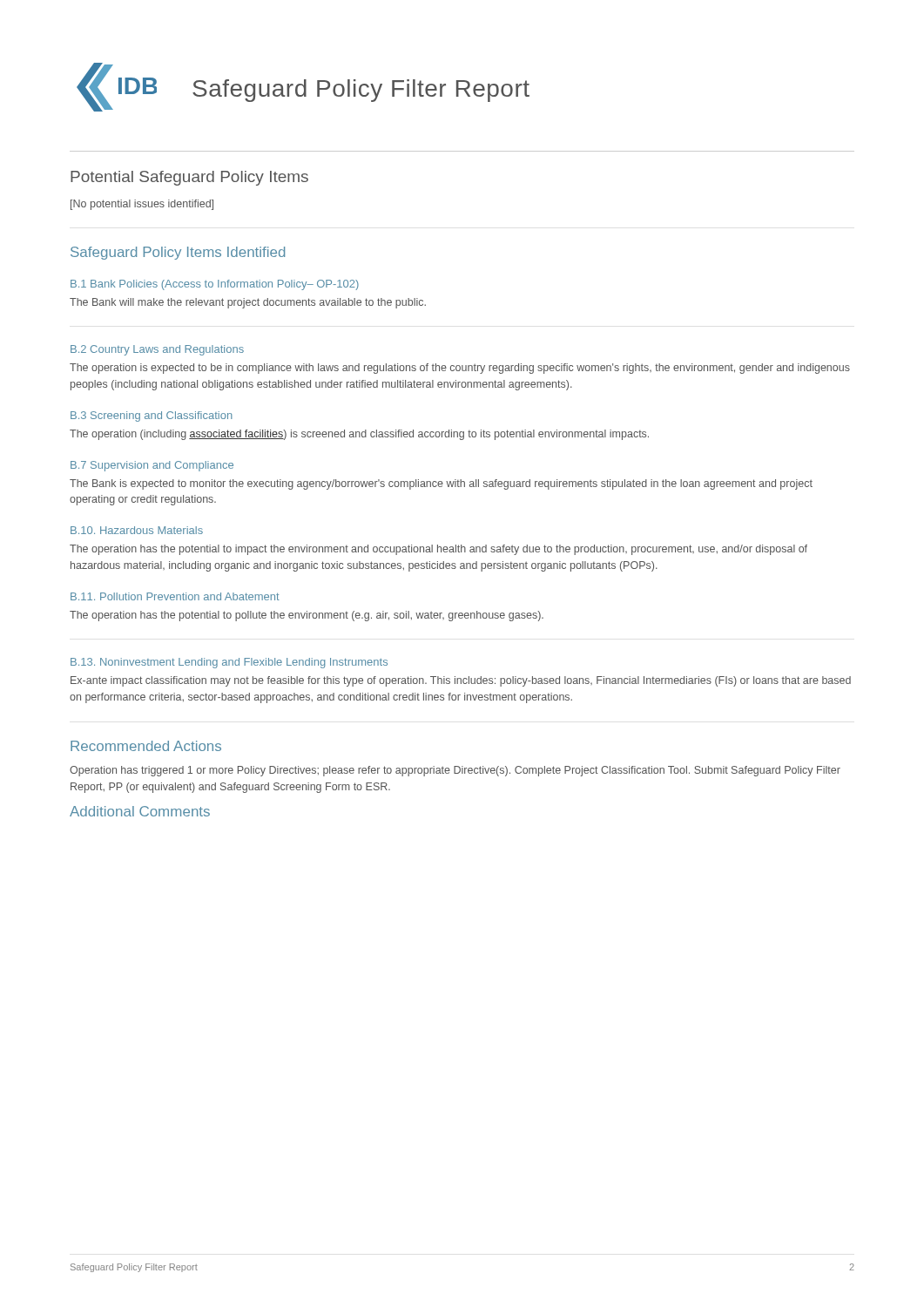Locate the section header that reads "B.1 Bank Policies (Access to Information"

coord(215,285)
